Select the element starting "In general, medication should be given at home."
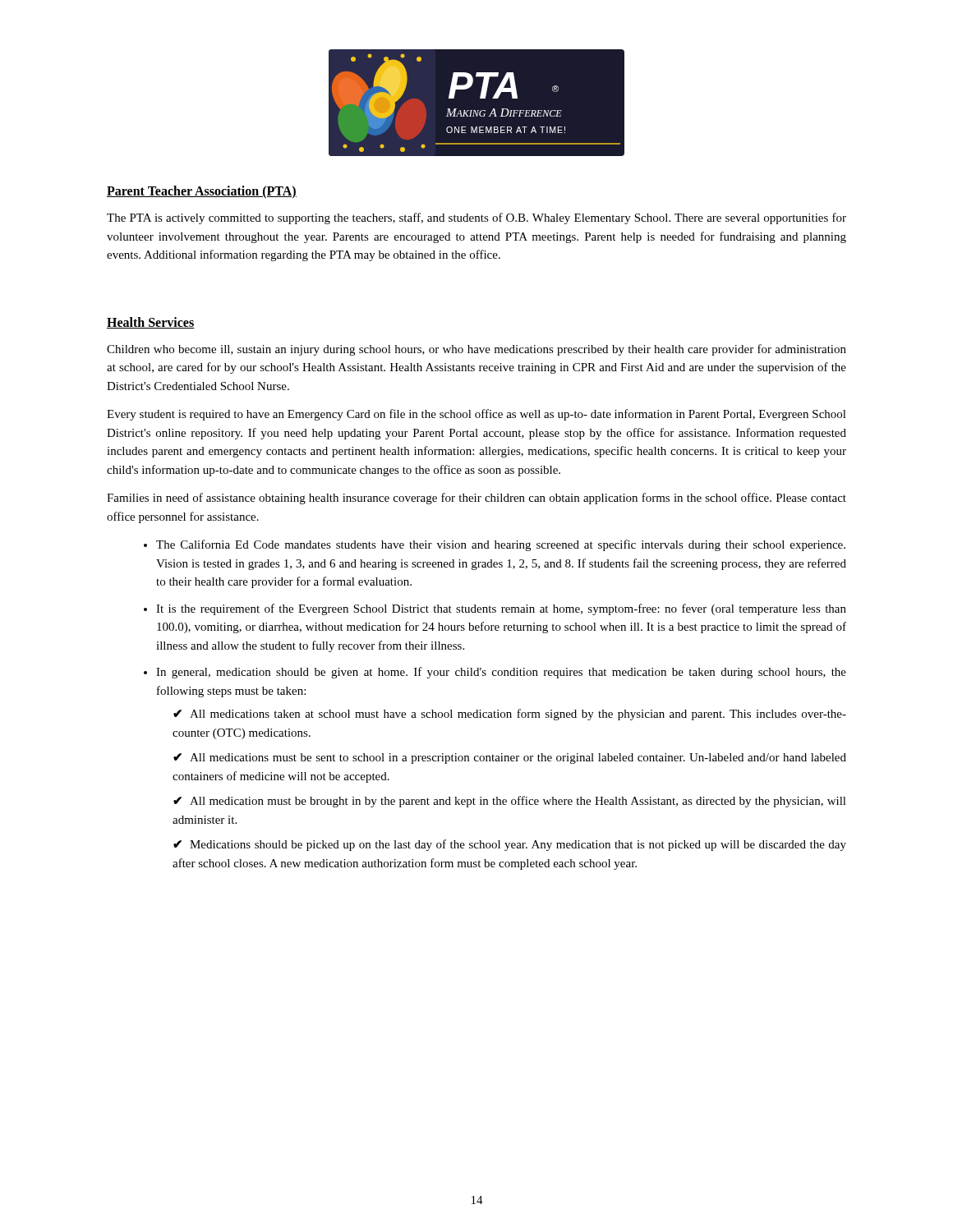 (x=501, y=768)
